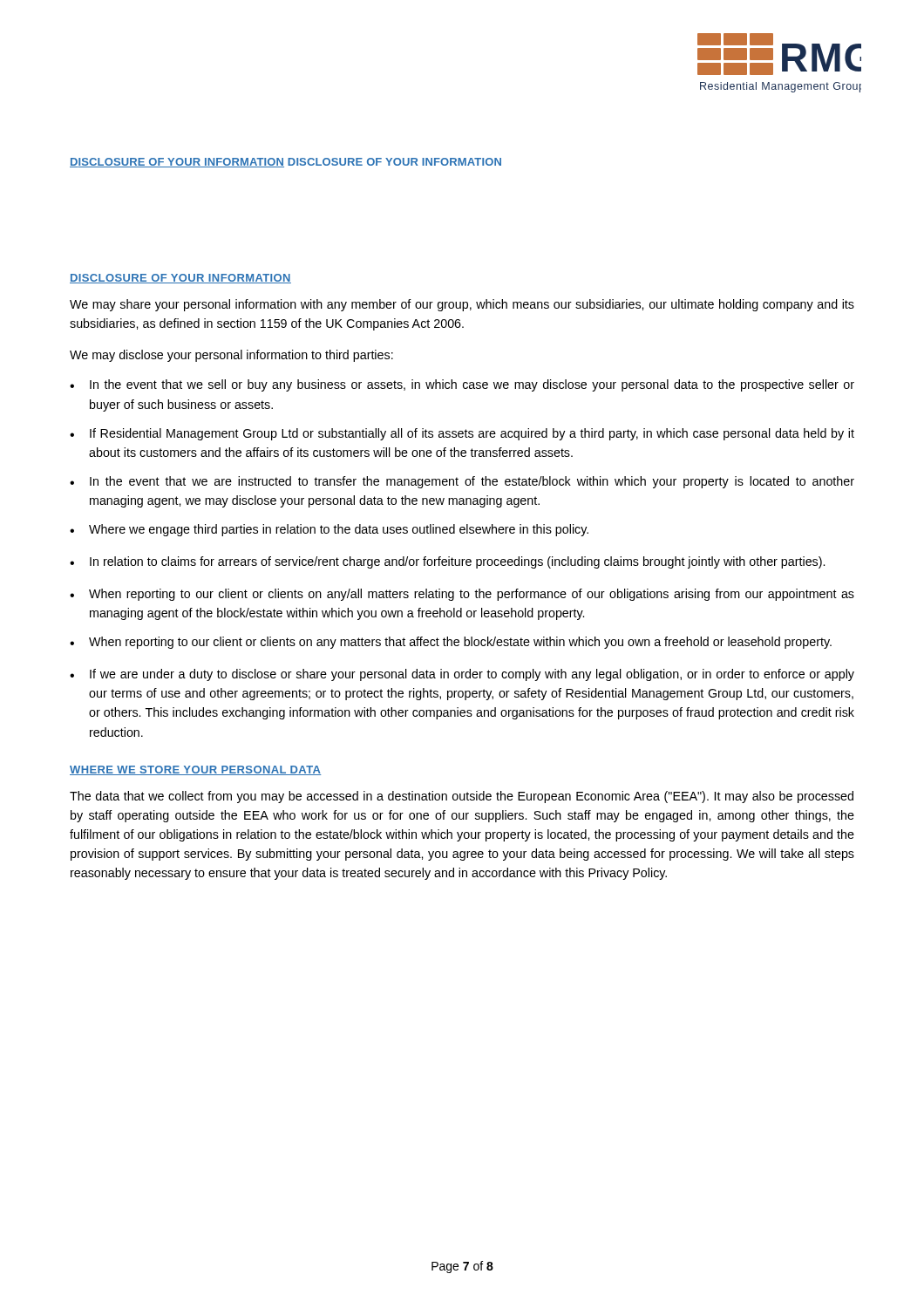Screen dimensions: 1308x924
Task: Select the block starting "We may share your personal information with"
Action: tap(462, 314)
